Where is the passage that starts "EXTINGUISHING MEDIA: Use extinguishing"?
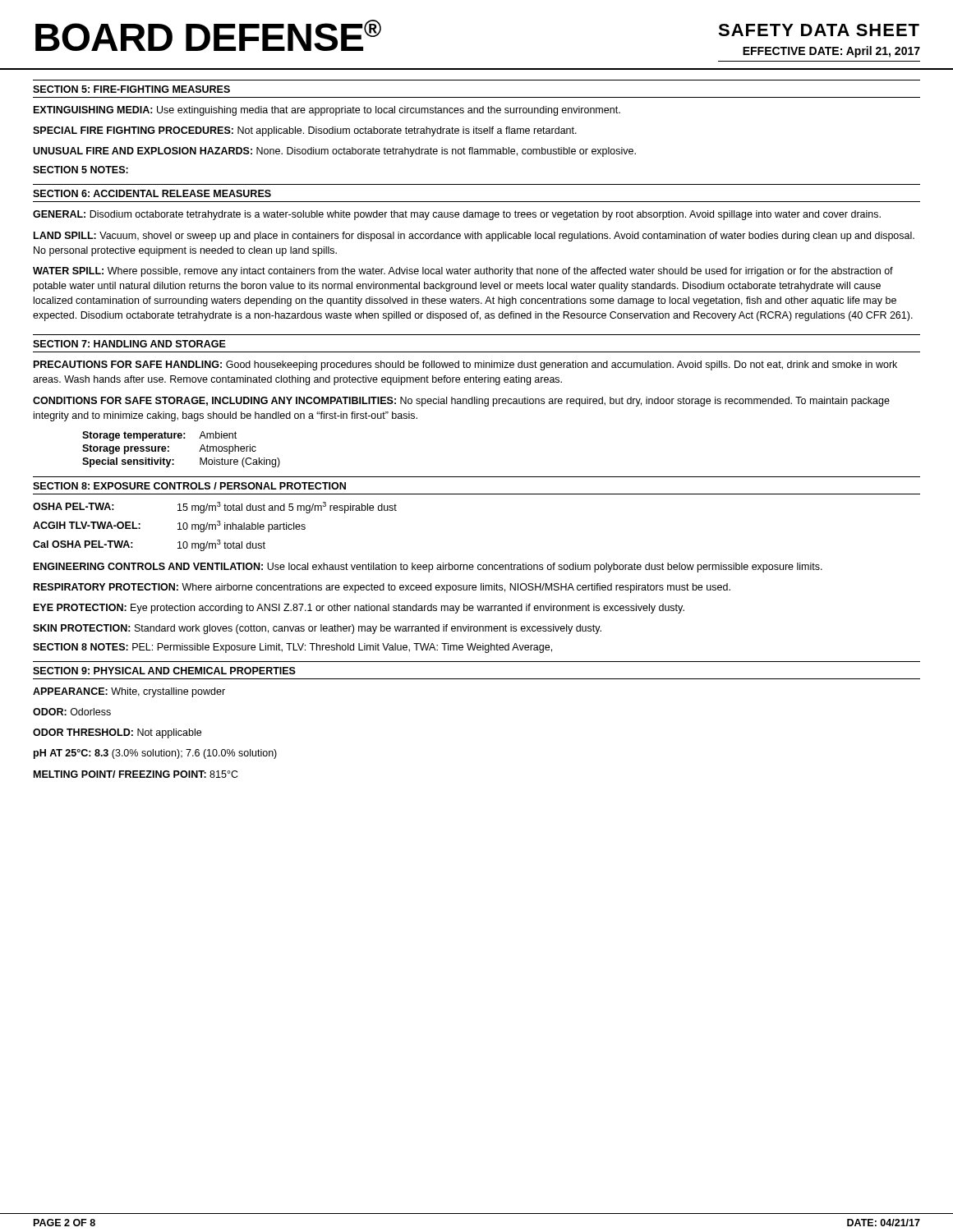953x1232 pixels. pyautogui.click(x=327, y=110)
